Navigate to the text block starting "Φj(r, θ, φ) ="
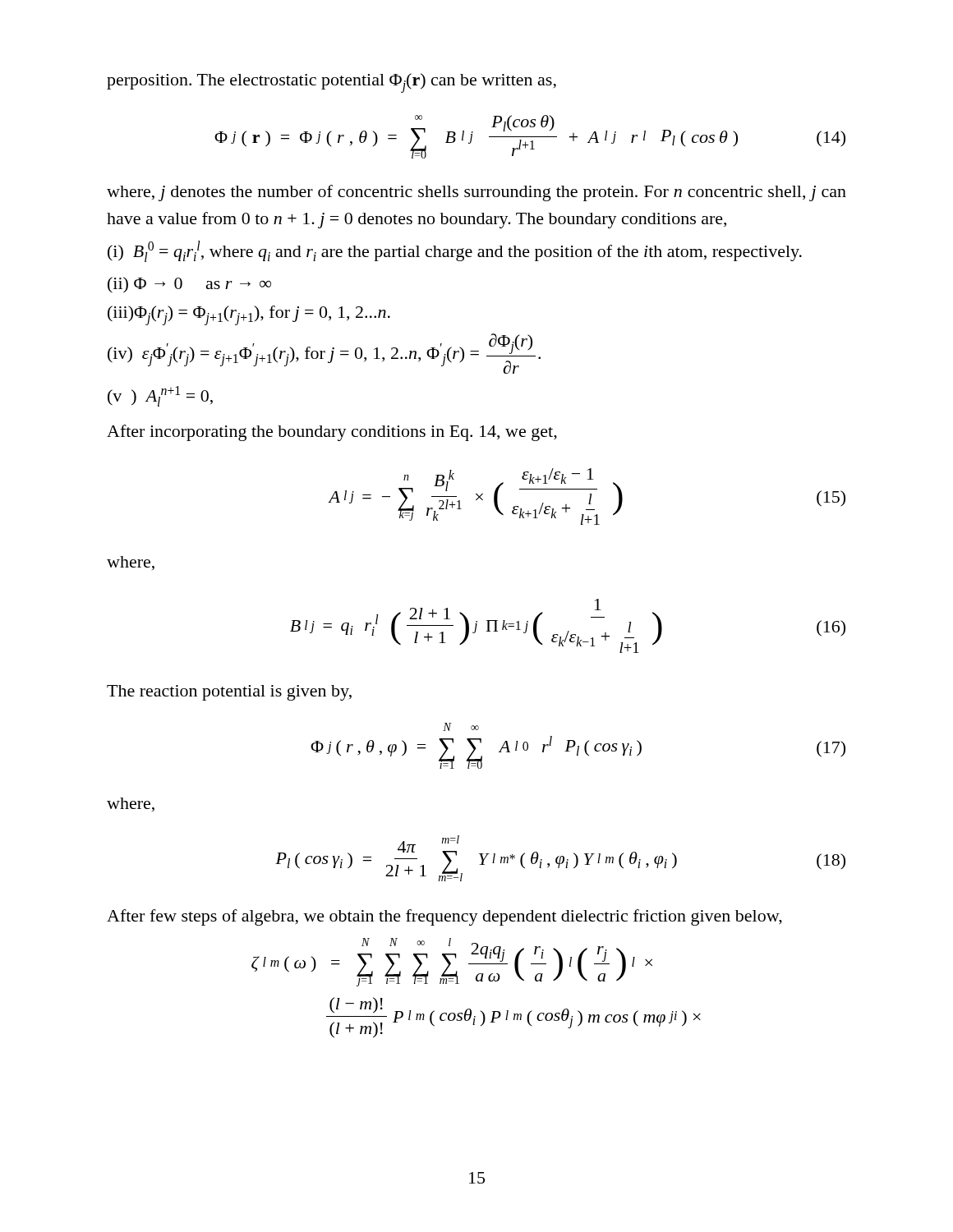 476,746
